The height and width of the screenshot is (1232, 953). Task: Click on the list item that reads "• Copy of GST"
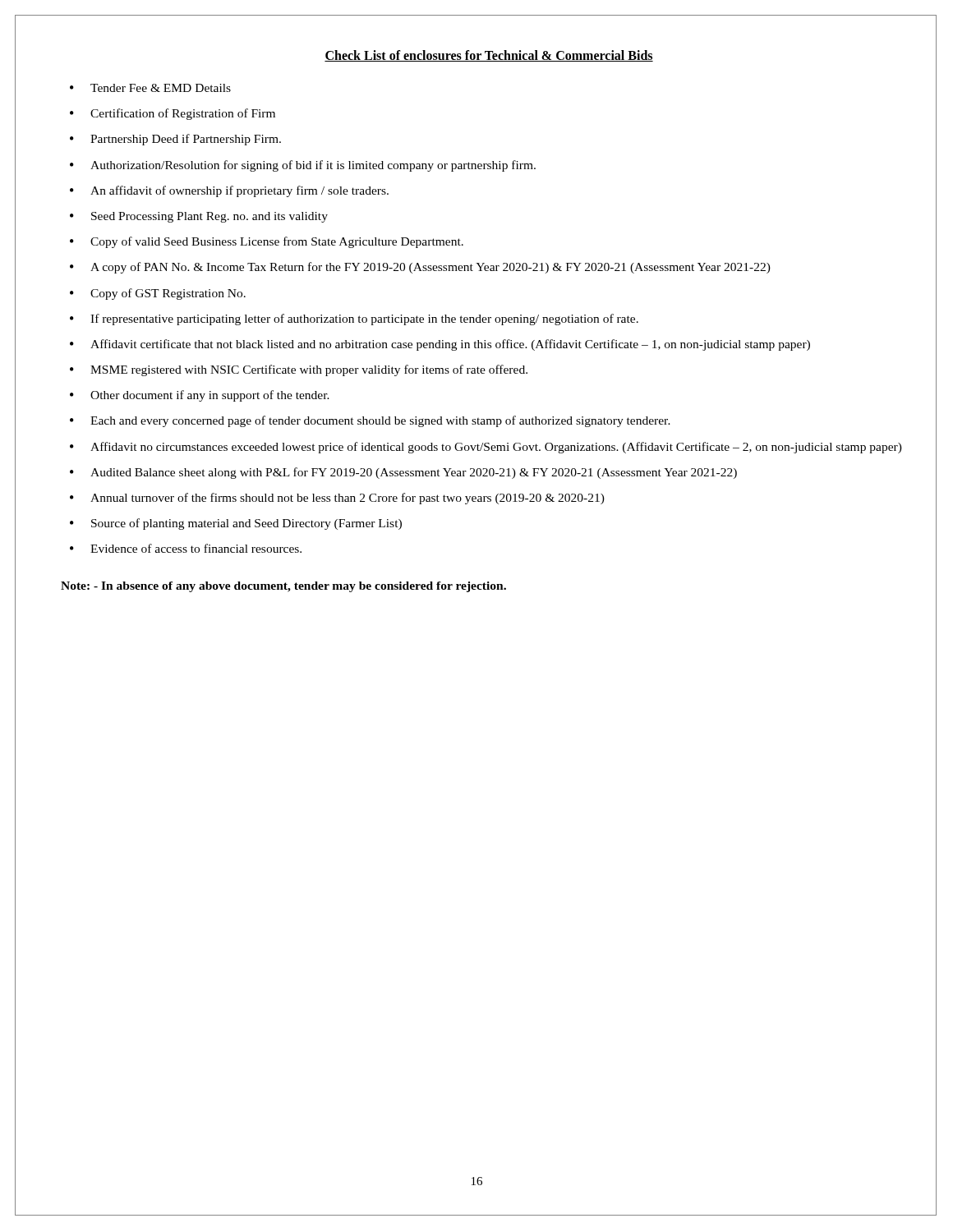[x=158, y=294]
